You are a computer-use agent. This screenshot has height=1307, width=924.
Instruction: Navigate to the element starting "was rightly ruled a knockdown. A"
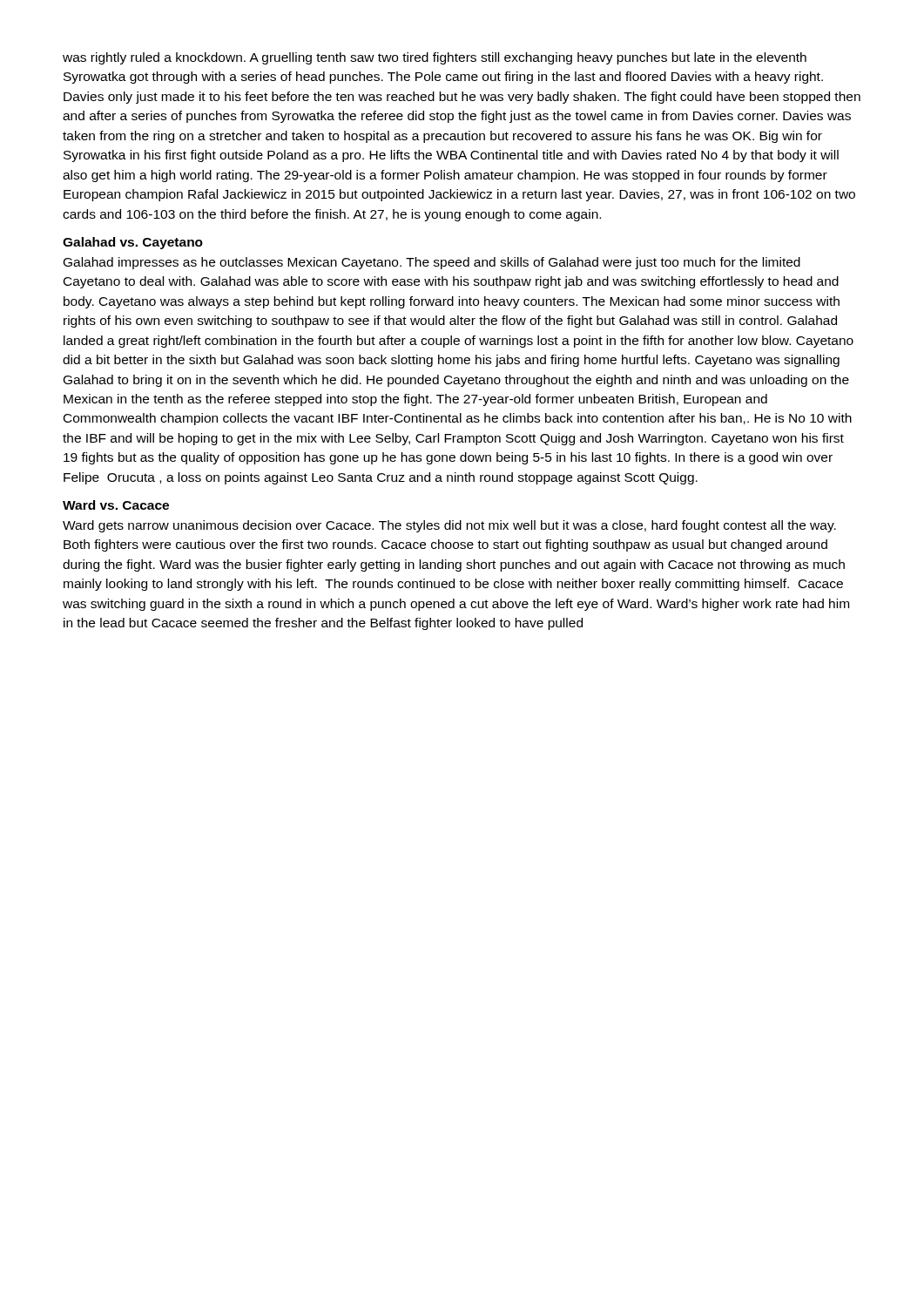[x=462, y=135]
